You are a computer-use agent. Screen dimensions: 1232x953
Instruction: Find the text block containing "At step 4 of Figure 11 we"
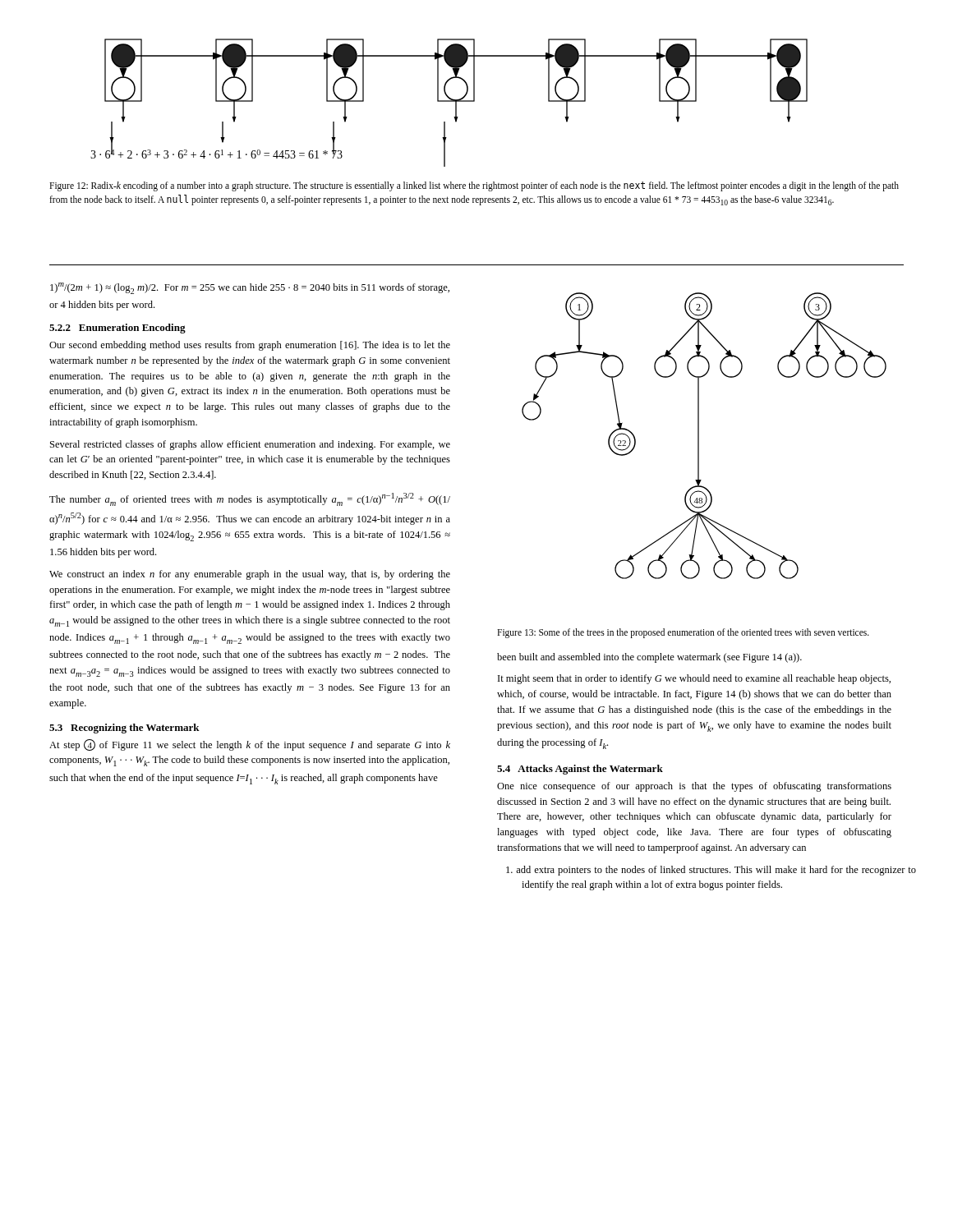pyautogui.click(x=250, y=762)
